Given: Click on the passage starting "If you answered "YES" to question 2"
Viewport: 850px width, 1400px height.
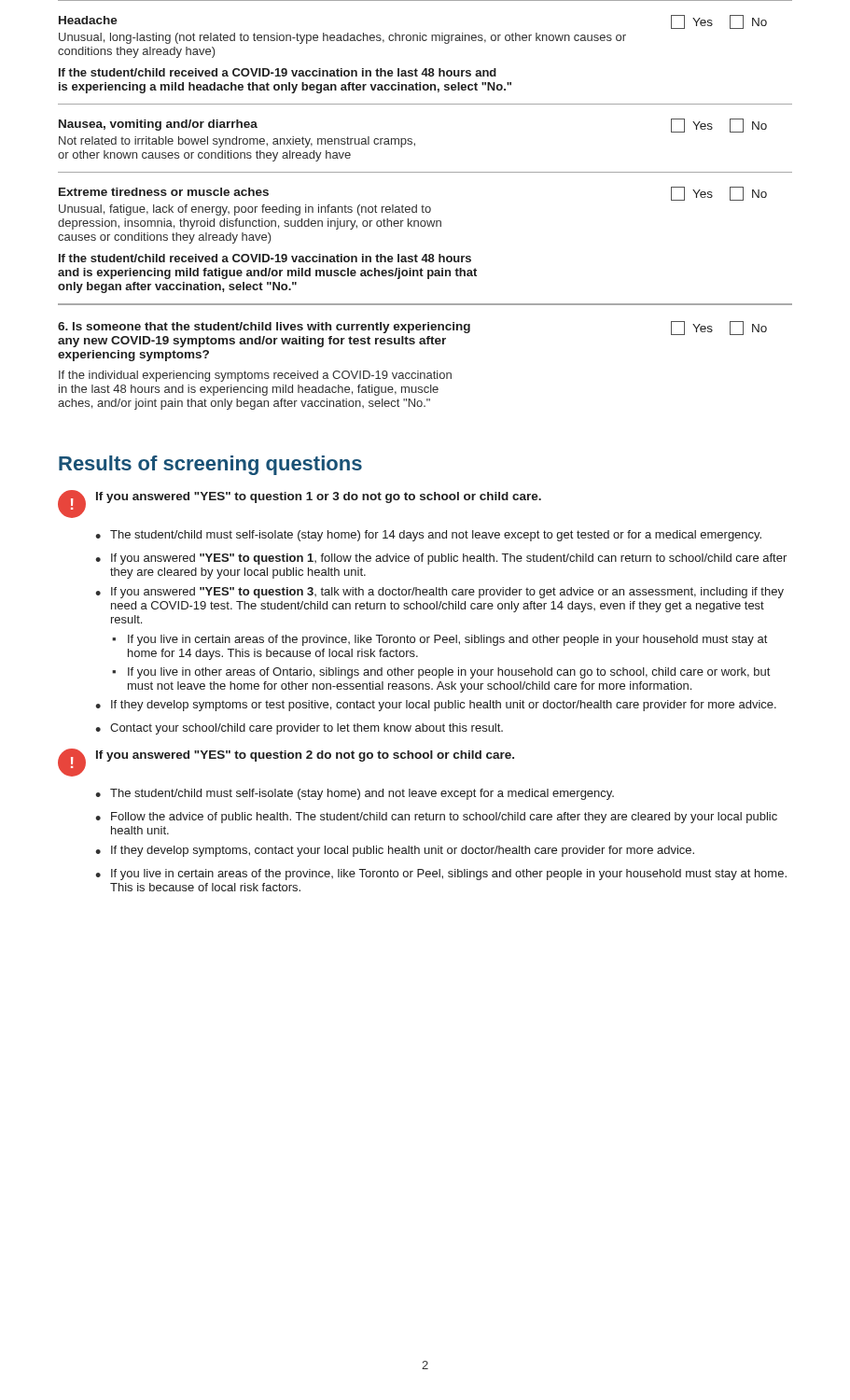Looking at the screenshot, I should click(x=305, y=755).
